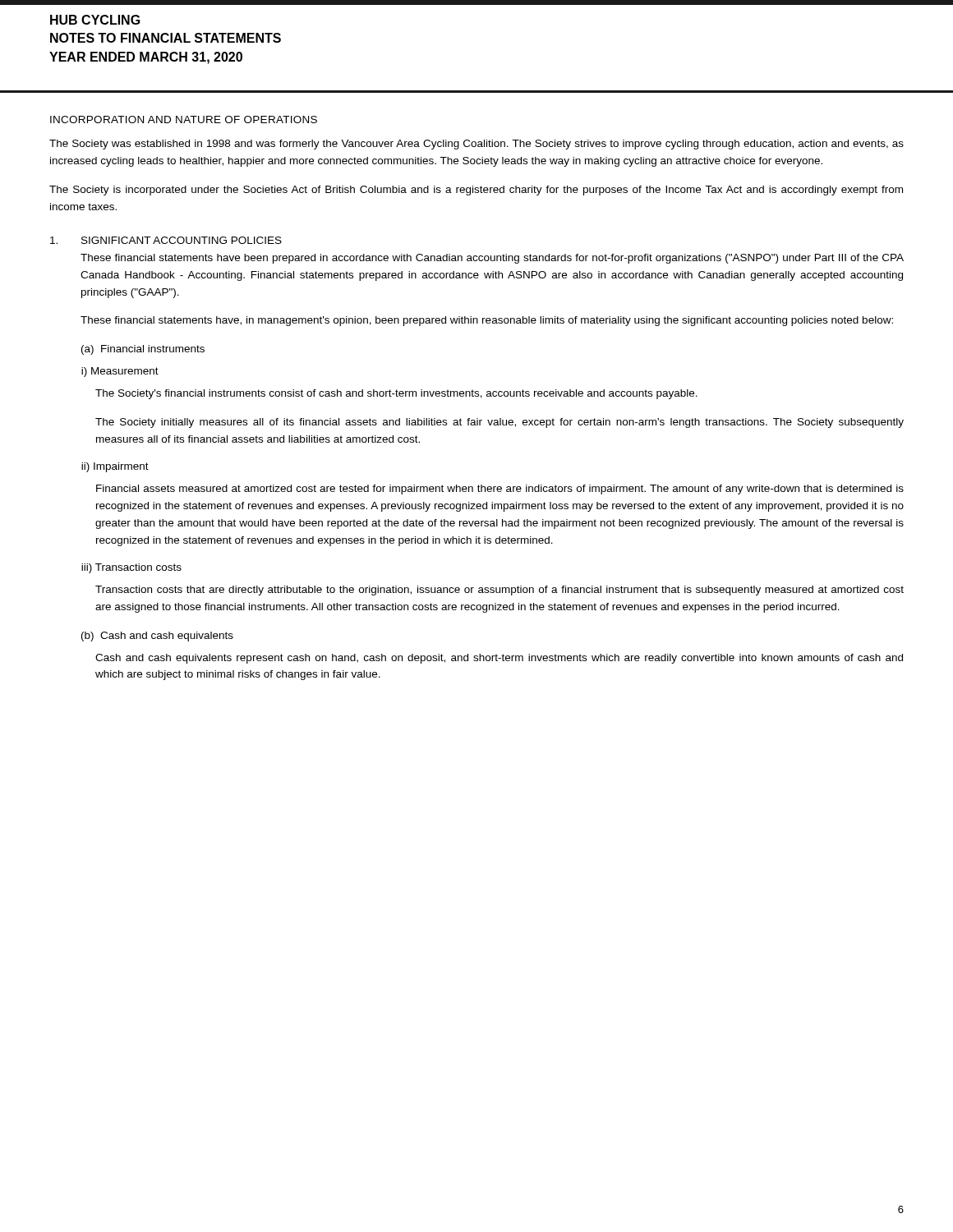Screen dimensions: 1232x953
Task: Point to the block beginning "Financial assets measured"
Action: tap(500, 514)
